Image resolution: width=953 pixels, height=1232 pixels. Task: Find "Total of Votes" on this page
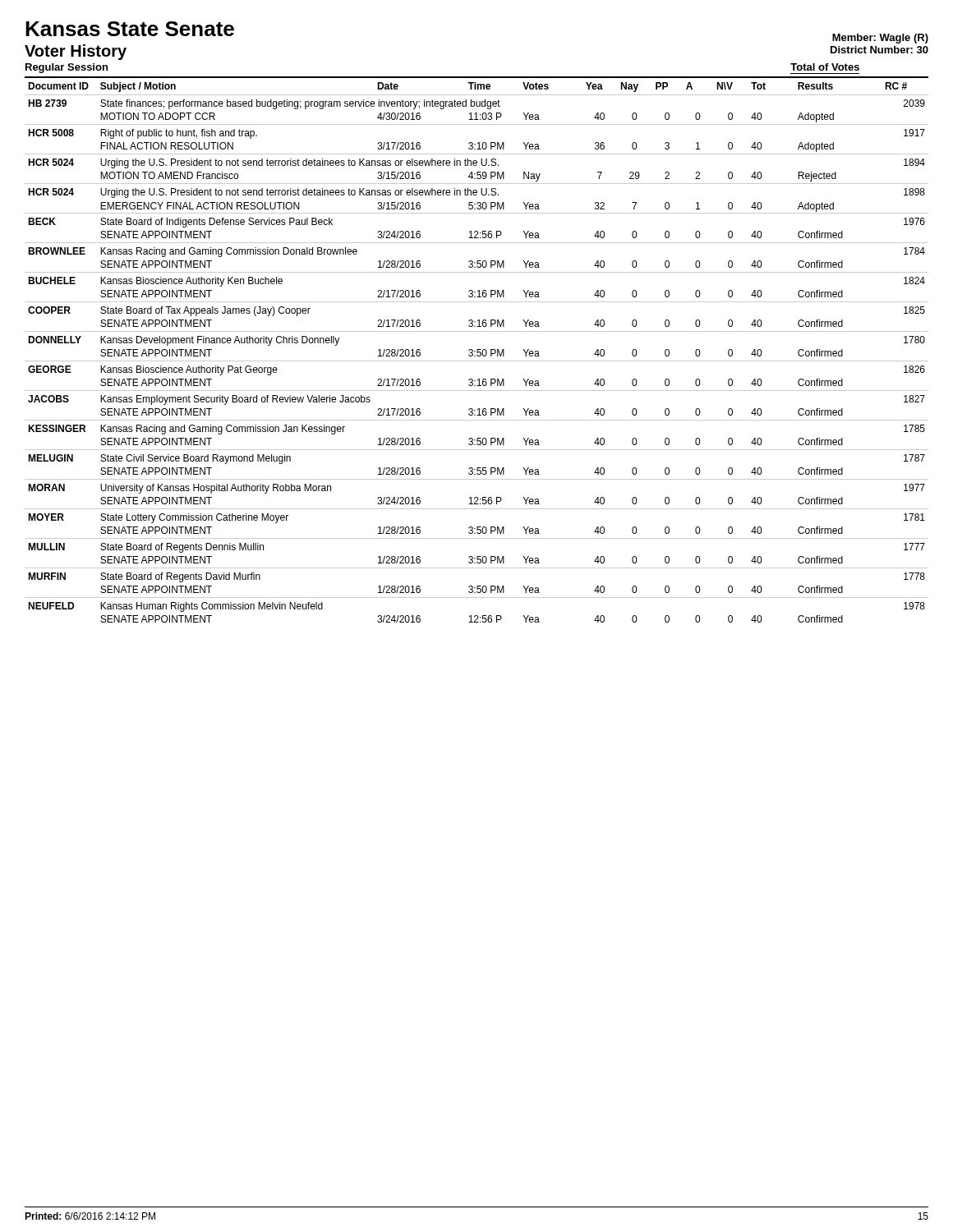click(825, 67)
